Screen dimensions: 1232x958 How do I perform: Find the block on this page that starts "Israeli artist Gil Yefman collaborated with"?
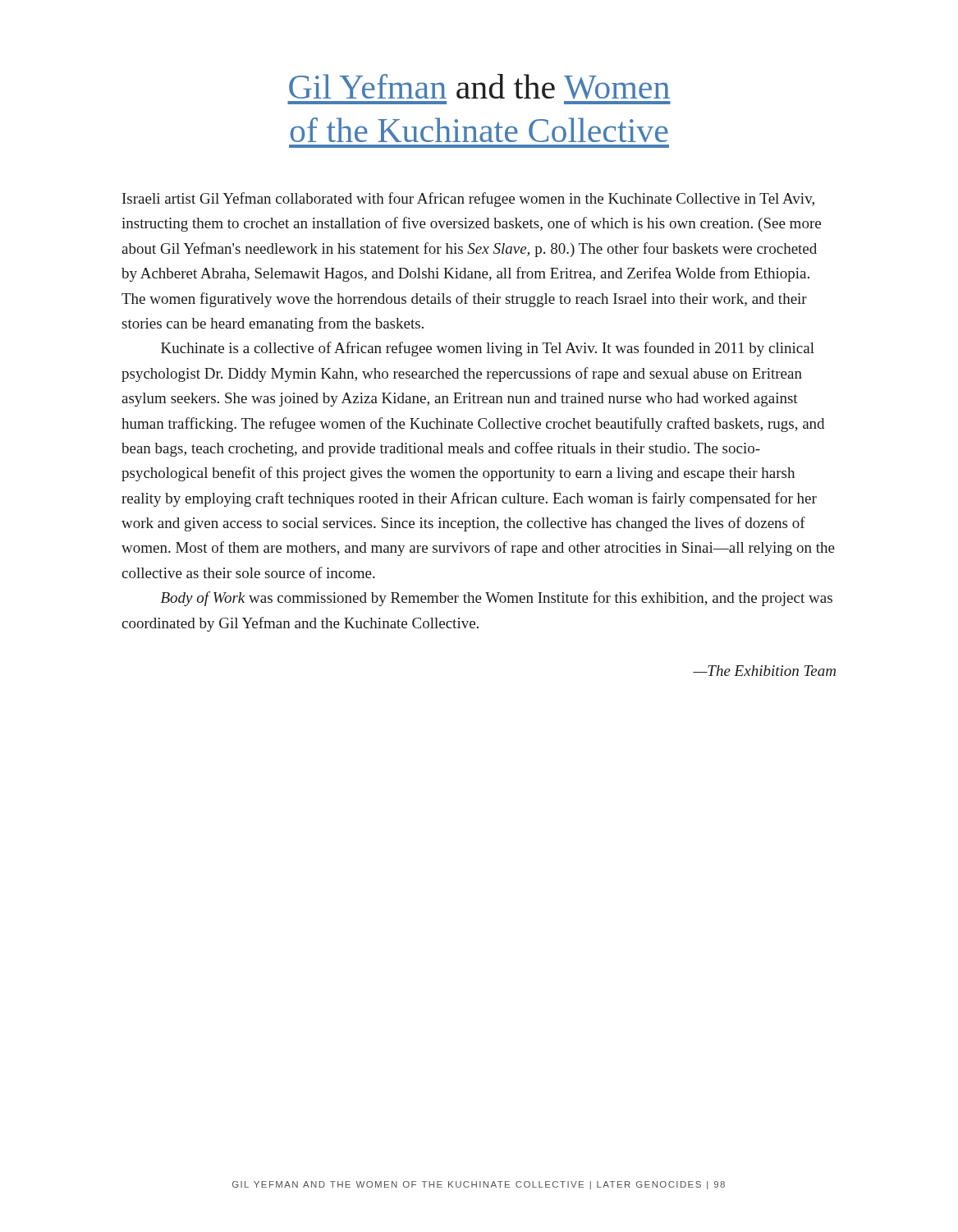[x=479, y=261]
